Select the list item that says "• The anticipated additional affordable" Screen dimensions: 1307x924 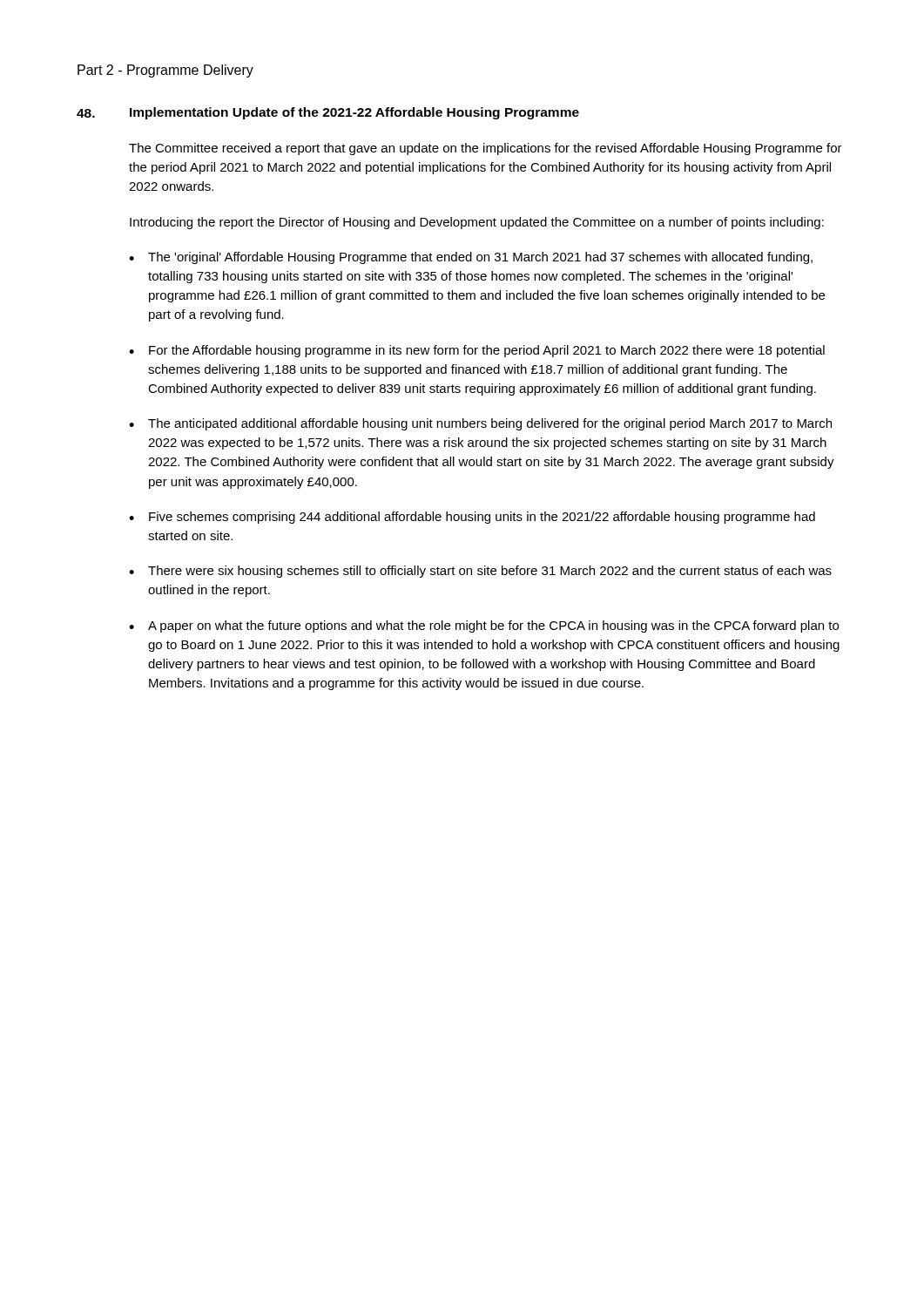click(488, 453)
